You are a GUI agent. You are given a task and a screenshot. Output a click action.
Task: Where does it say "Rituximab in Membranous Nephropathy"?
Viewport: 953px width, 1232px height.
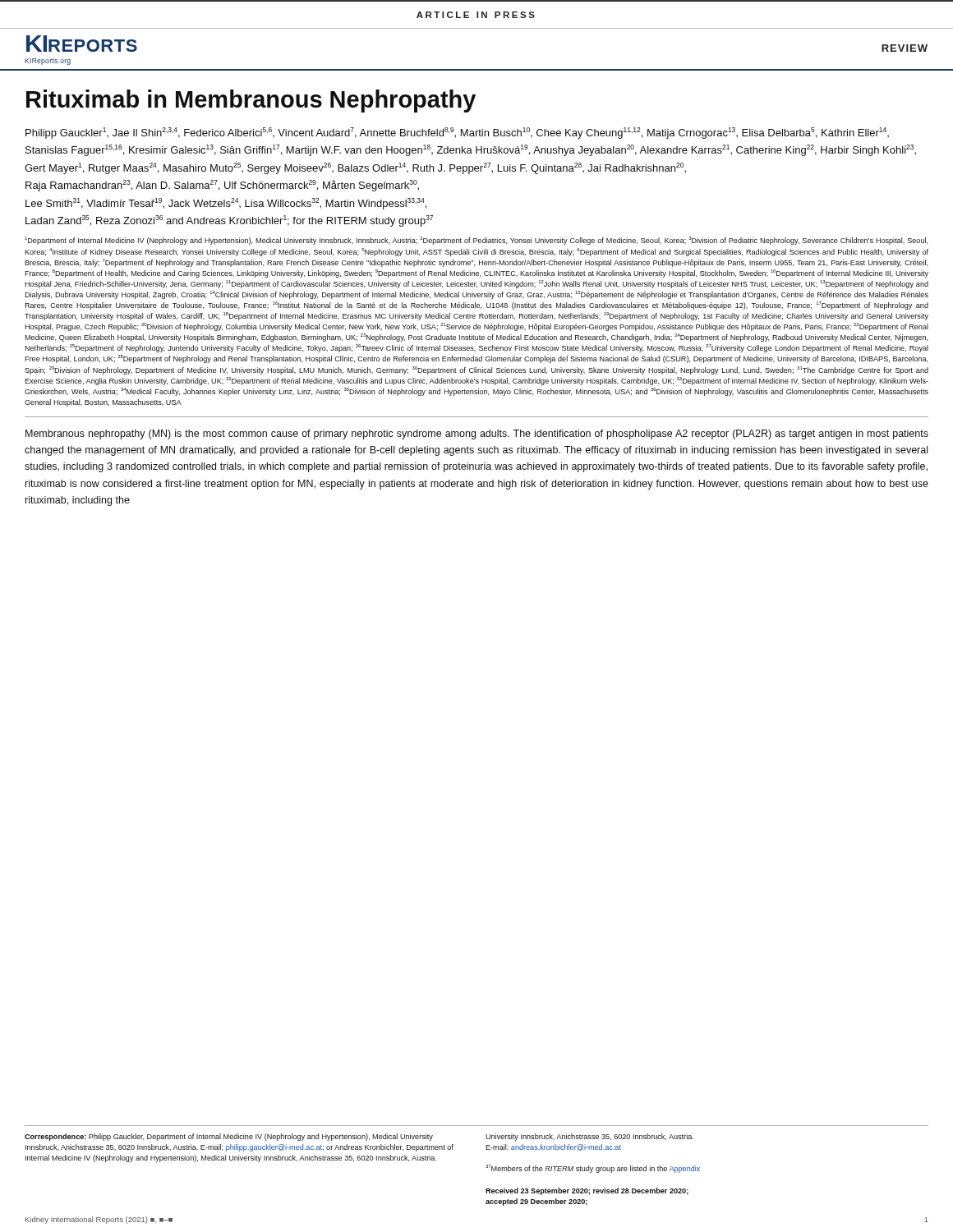pos(250,99)
